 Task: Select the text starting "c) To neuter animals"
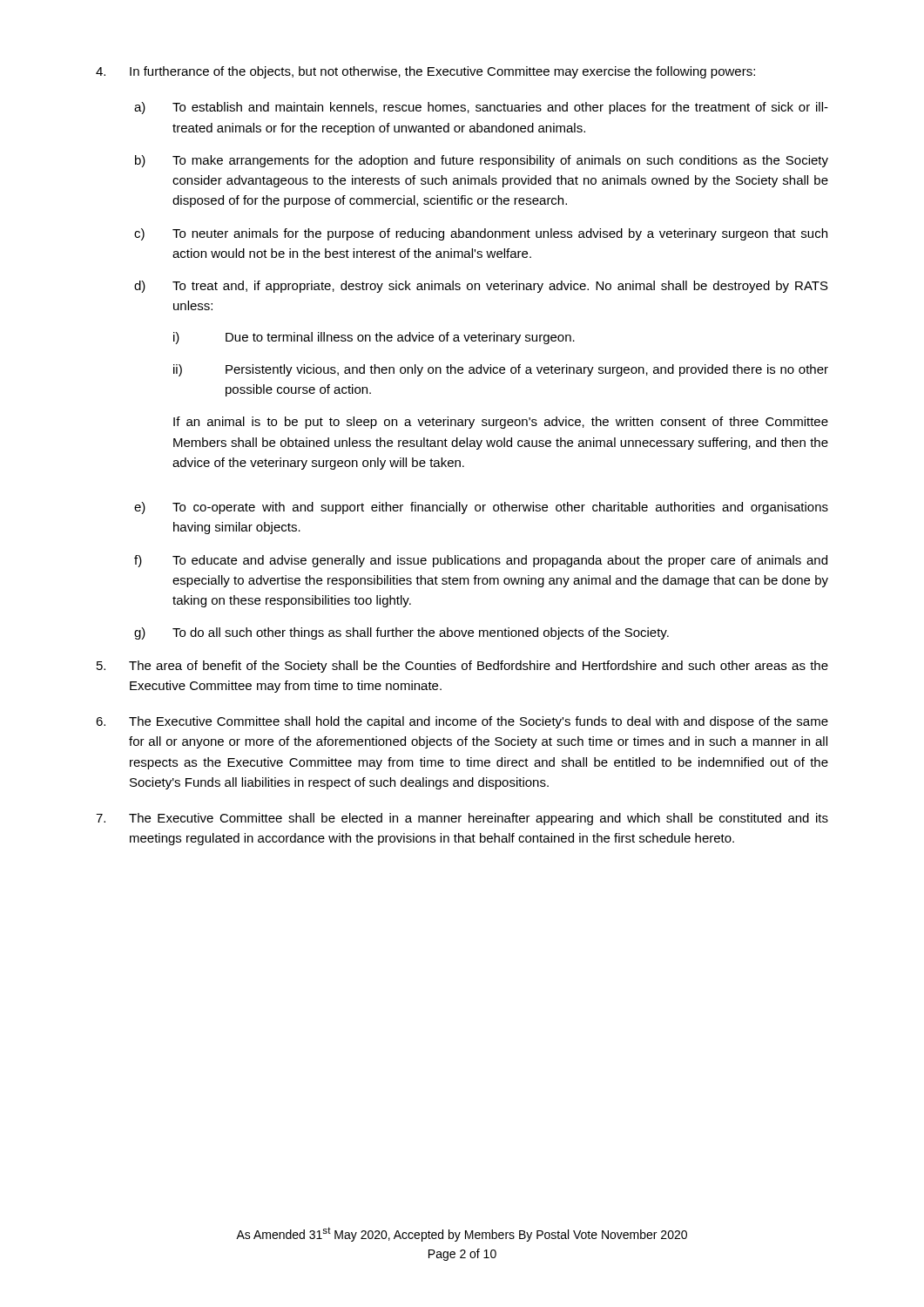(481, 243)
